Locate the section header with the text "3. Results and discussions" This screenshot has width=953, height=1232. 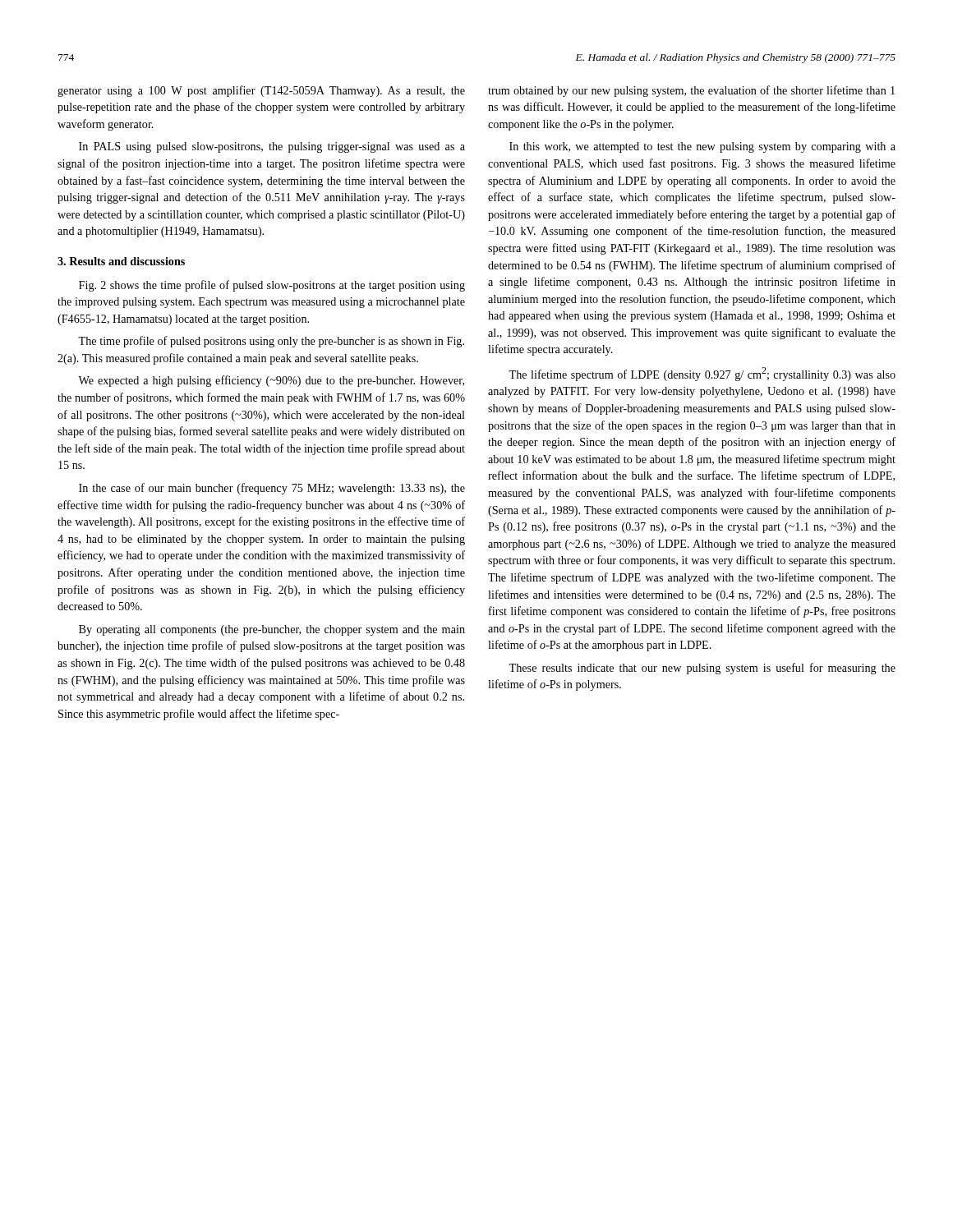(121, 261)
